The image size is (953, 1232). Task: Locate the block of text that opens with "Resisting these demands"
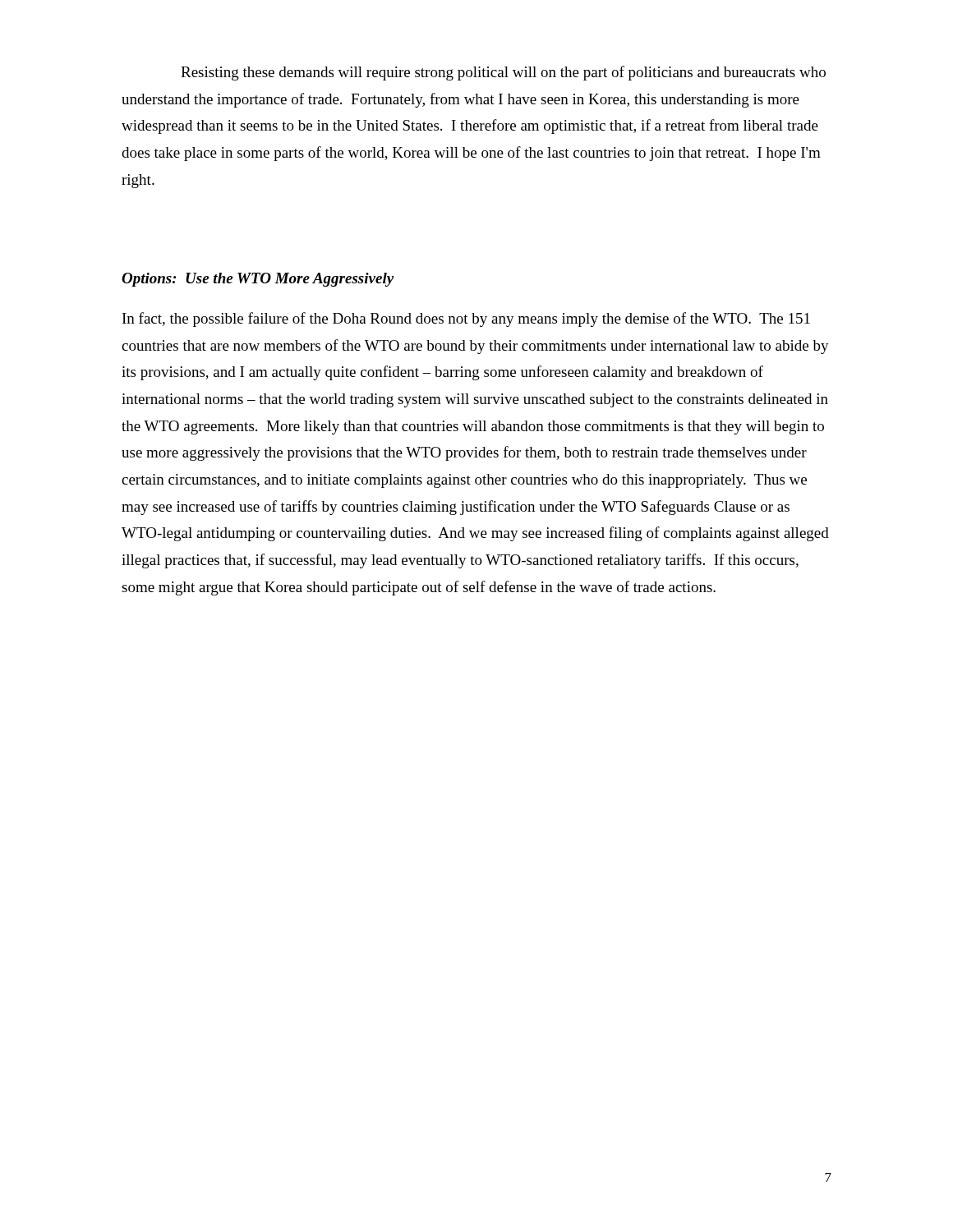pyautogui.click(x=474, y=126)
